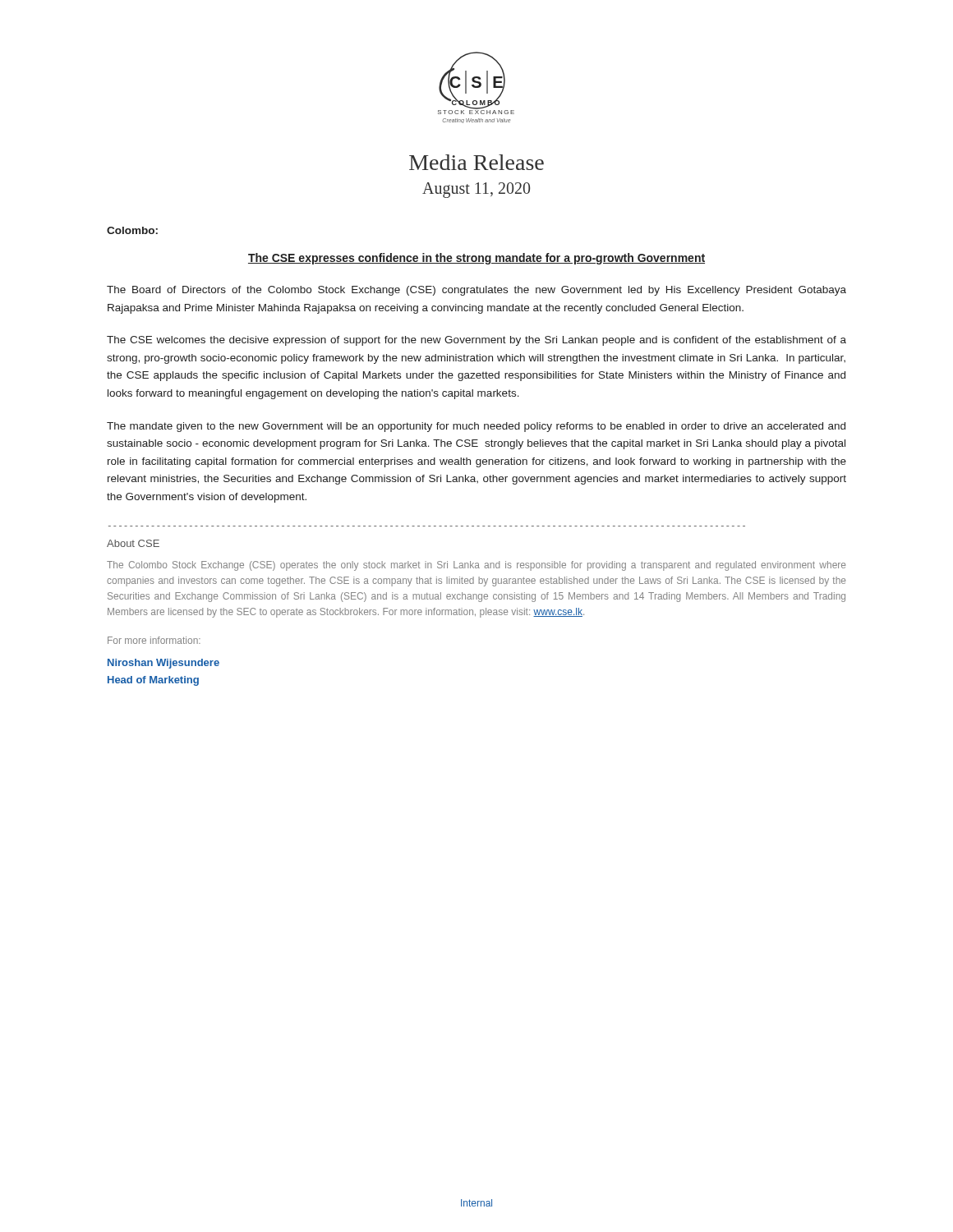
Task: Point to the text starting "About CSE"
Action: pos(133,543)
